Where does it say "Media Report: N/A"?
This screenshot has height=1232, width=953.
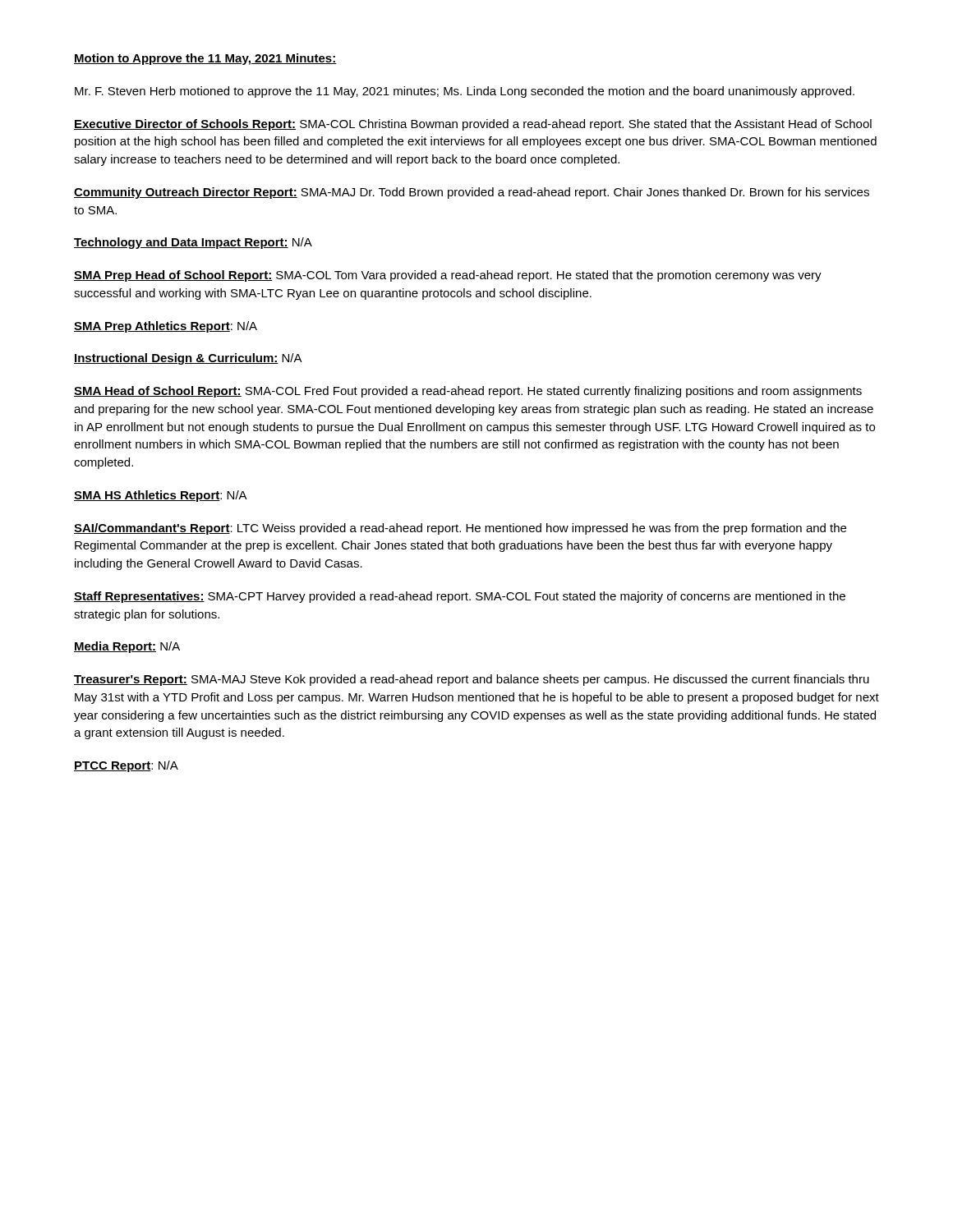pos(127,647)
